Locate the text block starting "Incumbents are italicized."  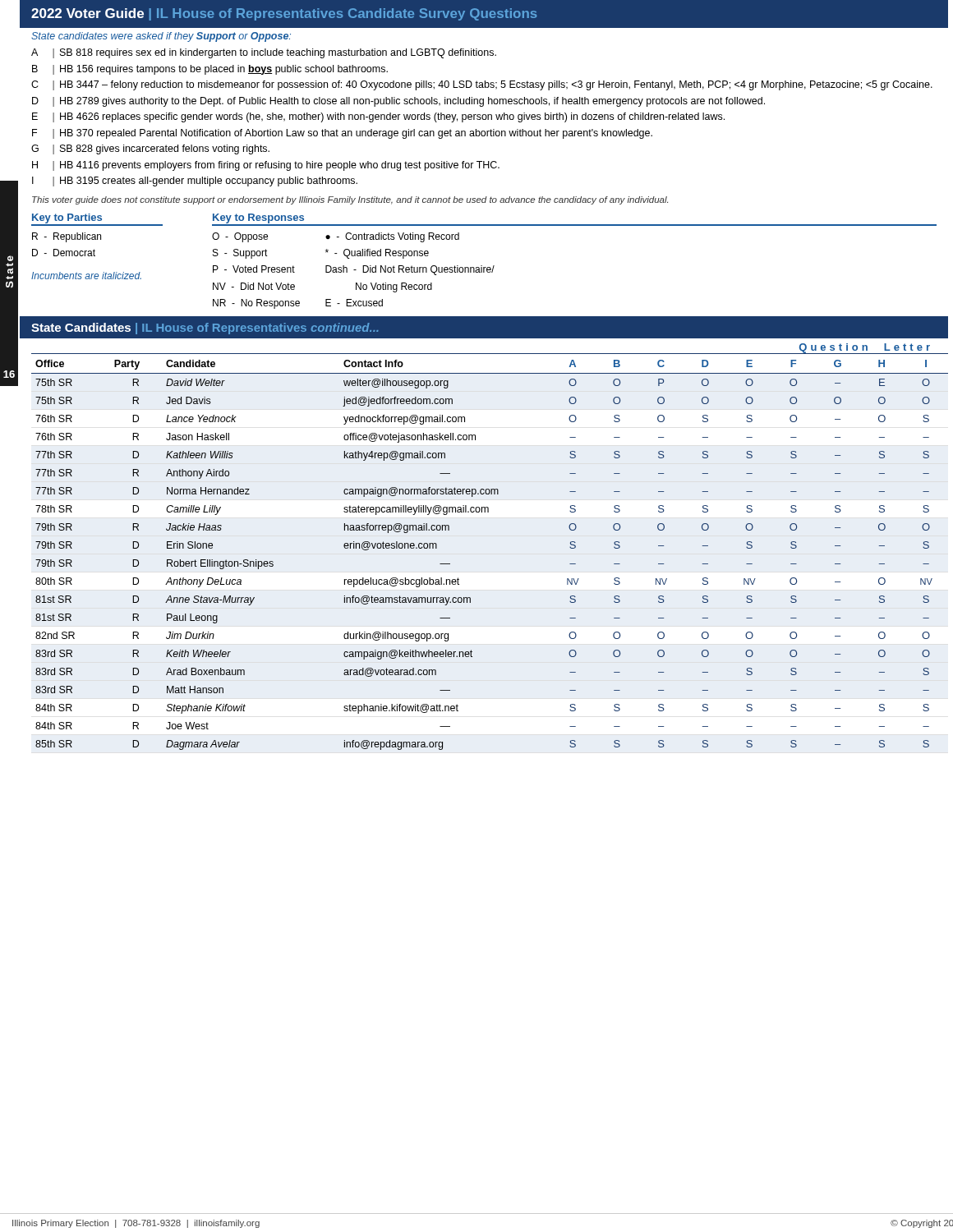[x=87, y=276]
